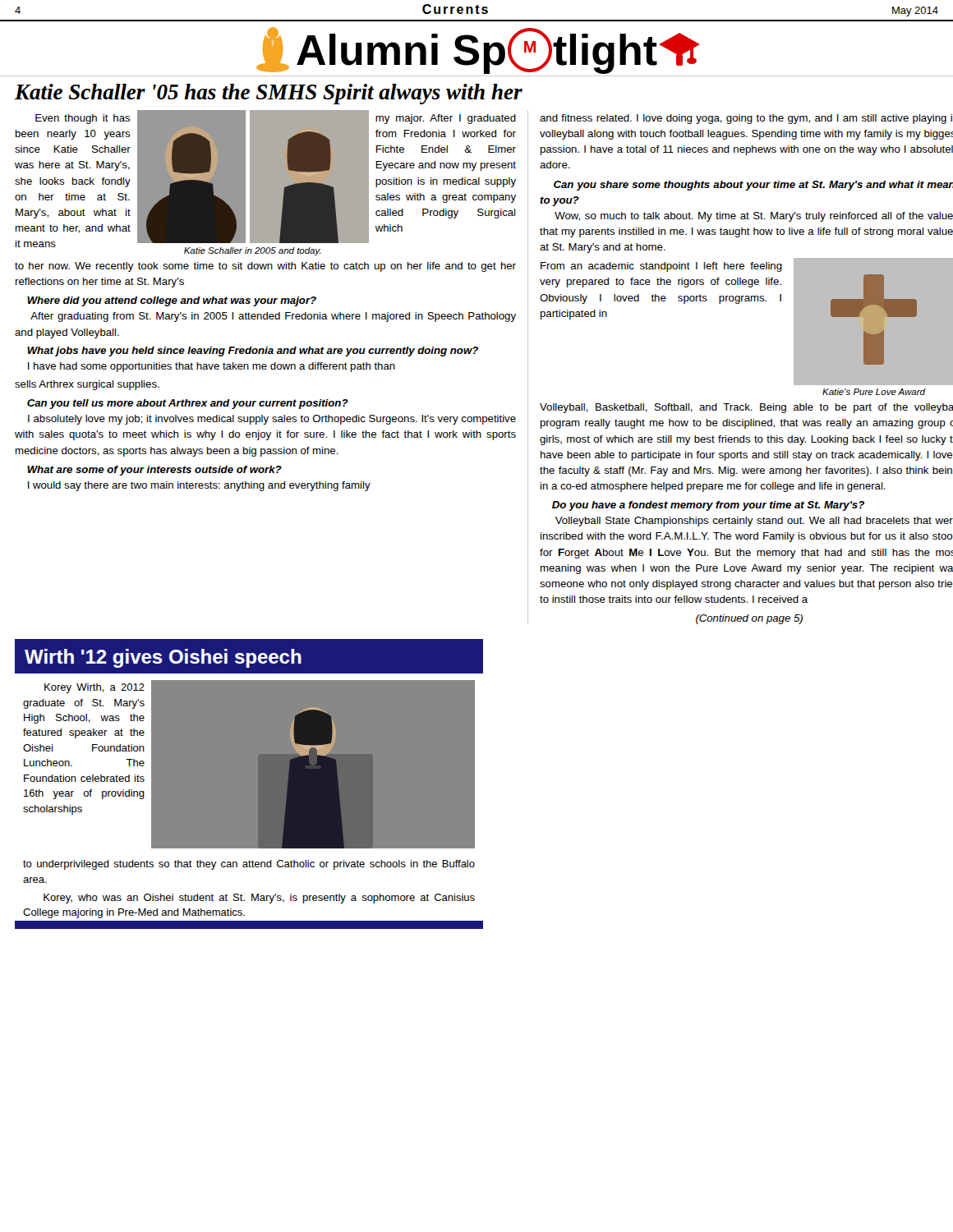Click on the region starting "Do you have a fondest memory"

pyautogui.click(x=702, y=505)
